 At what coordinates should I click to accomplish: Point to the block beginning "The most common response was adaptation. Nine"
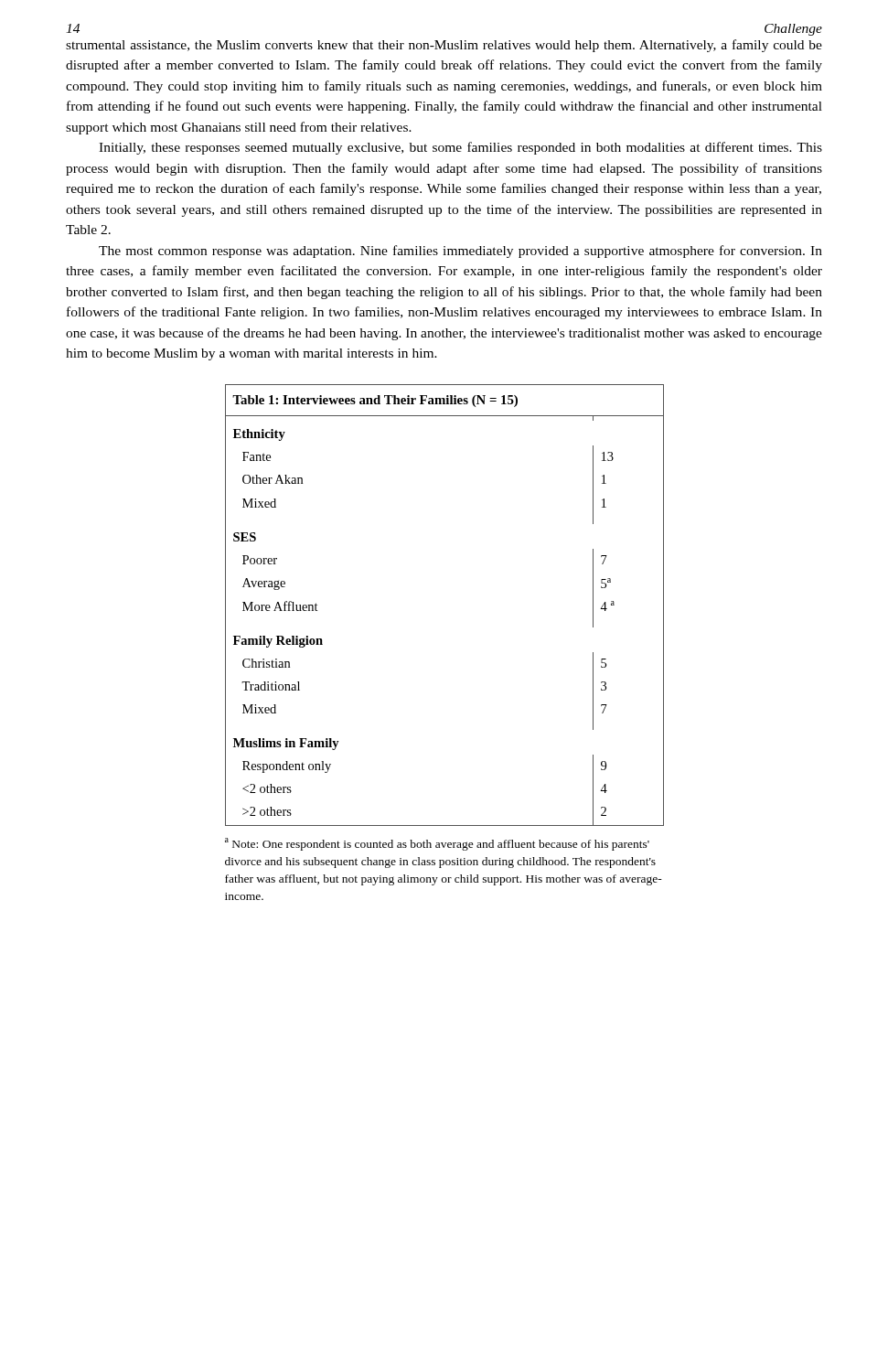tap(444, 302)
